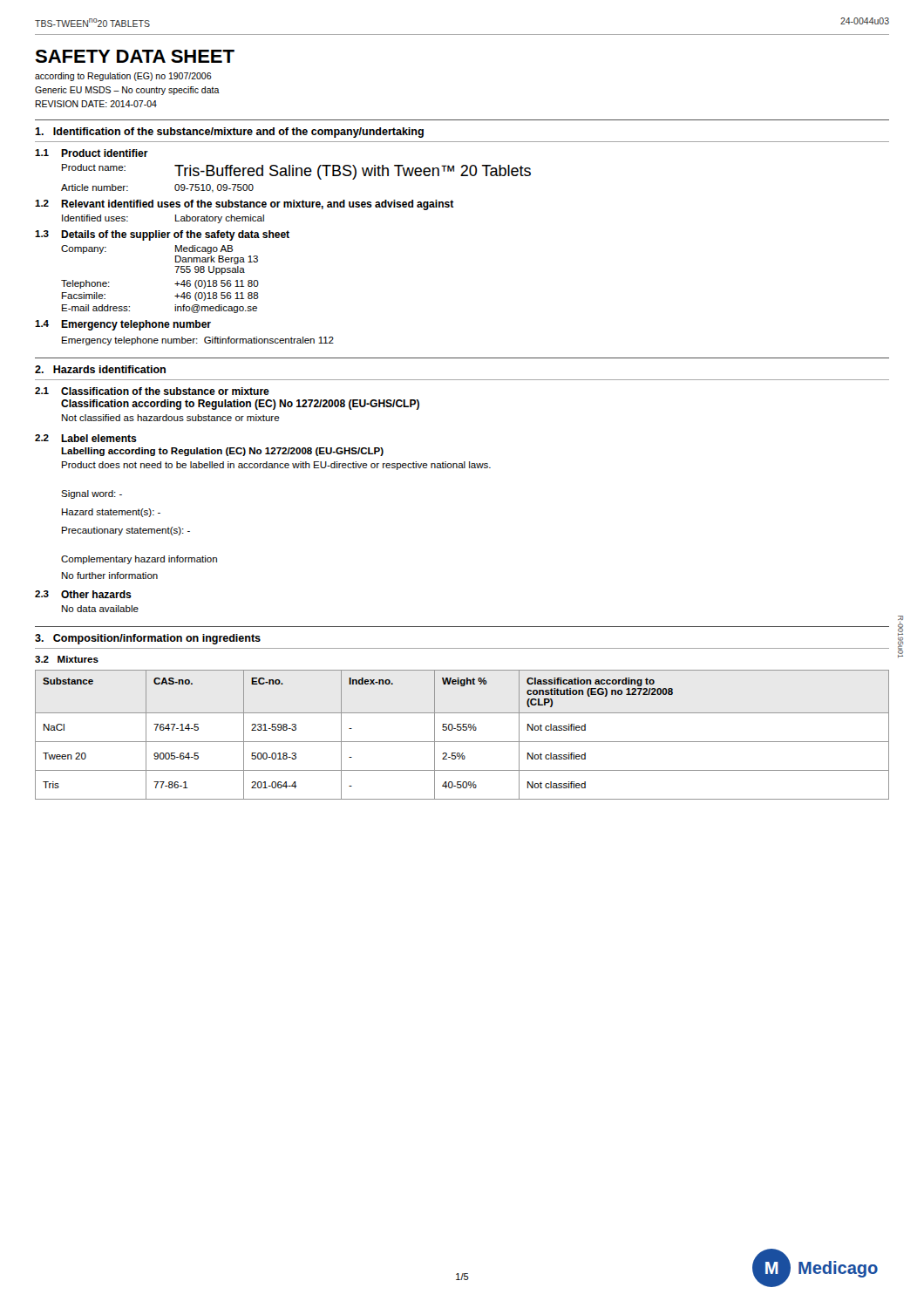Navigate to the element starting "2. Hazards identification"
The height and width of the screenshot is (1308, 924).
click(101, 369)
